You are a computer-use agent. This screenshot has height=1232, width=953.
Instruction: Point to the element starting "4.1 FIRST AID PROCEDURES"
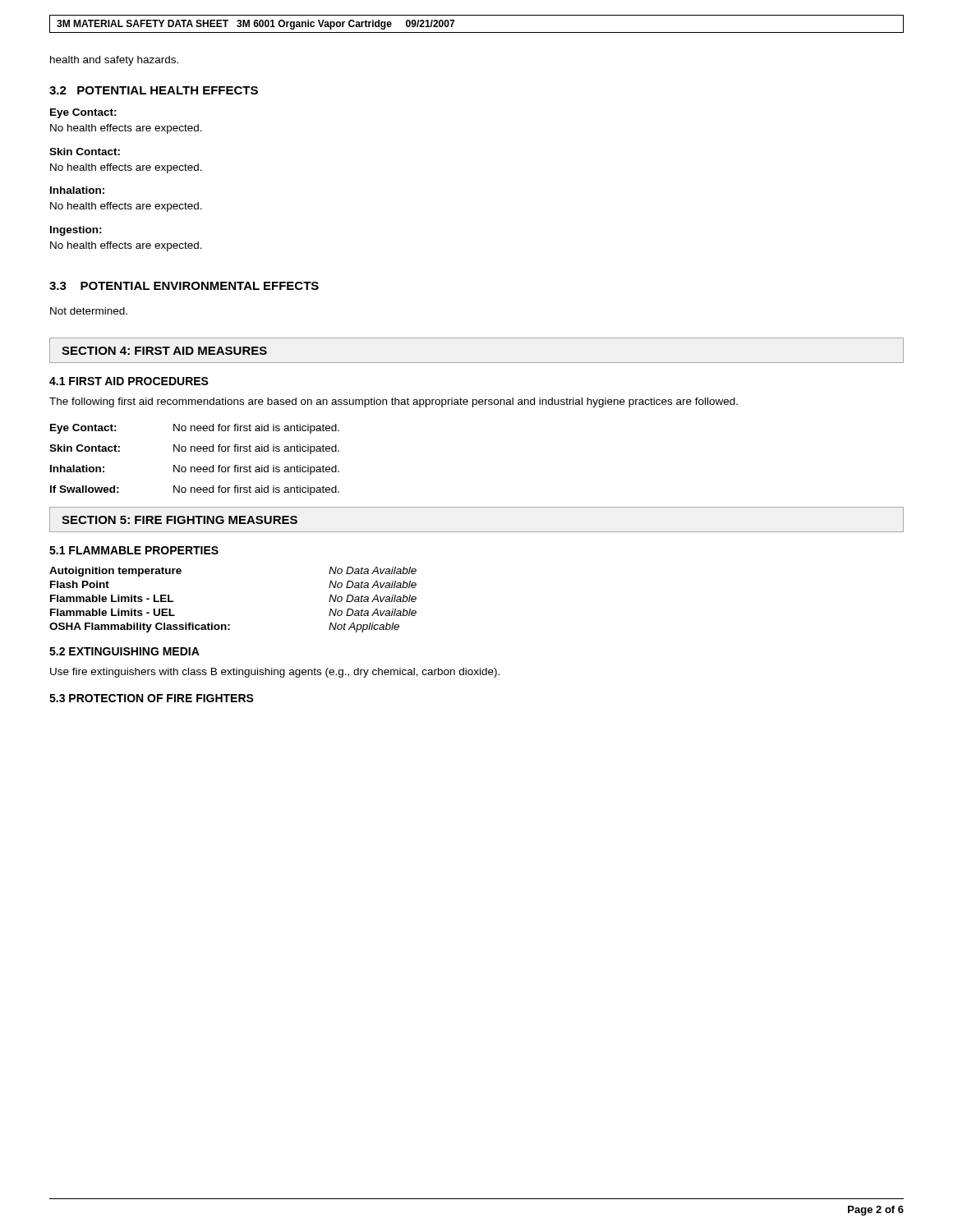[129, 381]
